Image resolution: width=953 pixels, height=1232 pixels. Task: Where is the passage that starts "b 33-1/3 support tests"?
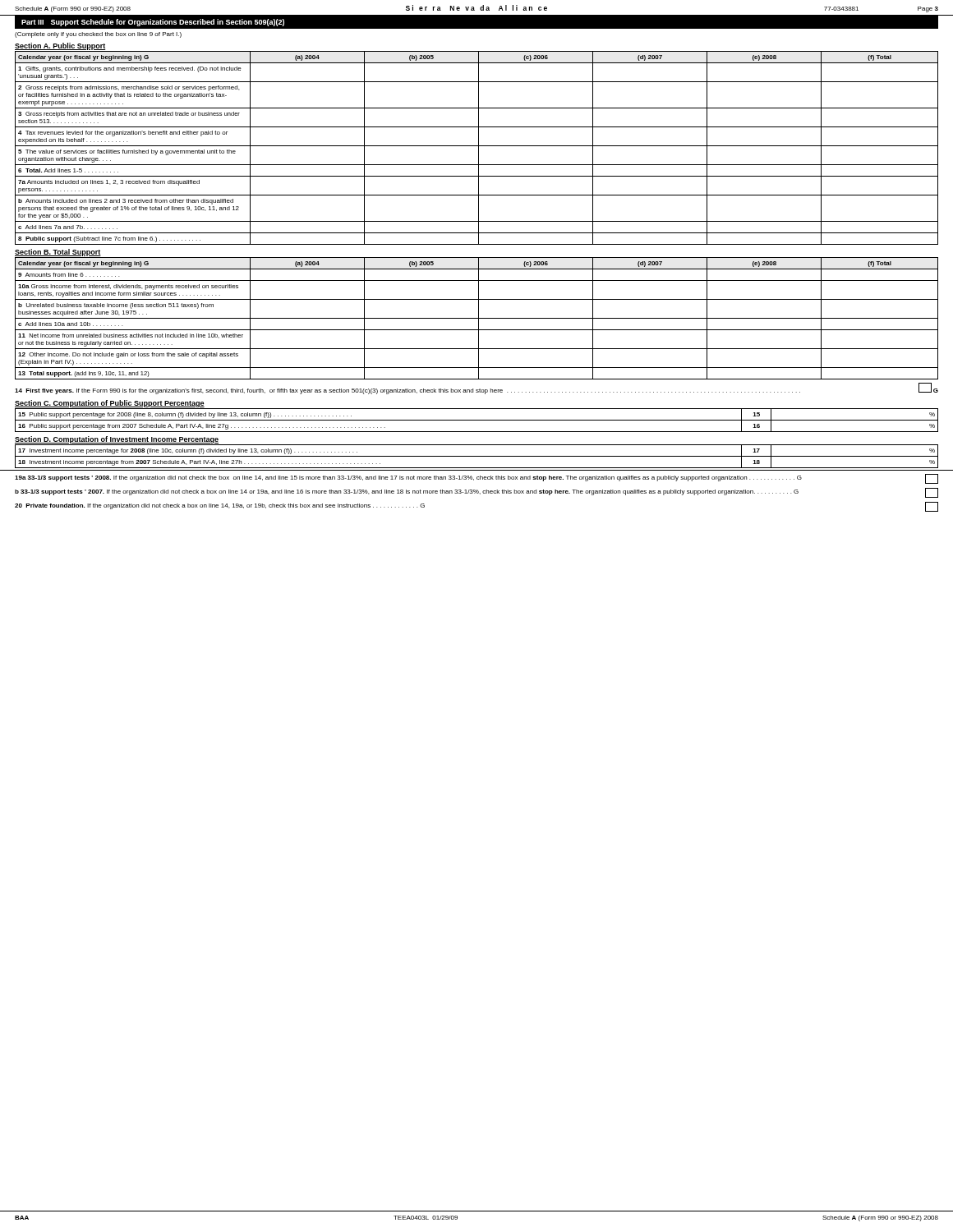(x=476, y=493)
